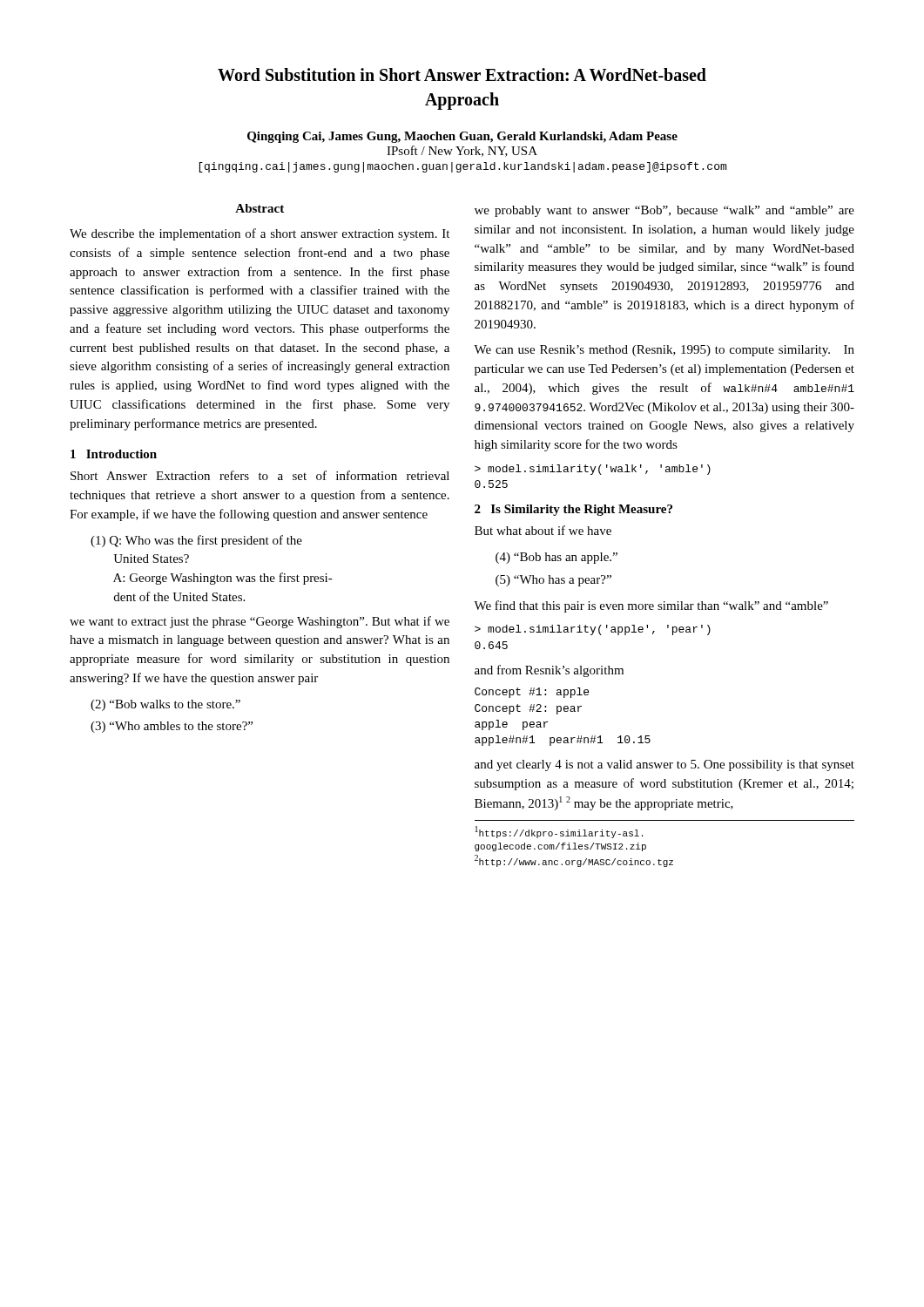The width and height of the screenshot is (924, 1307).
Task: Locate the block of text that opens with "(5) “Who has a"
Action: tap(553, 579)
